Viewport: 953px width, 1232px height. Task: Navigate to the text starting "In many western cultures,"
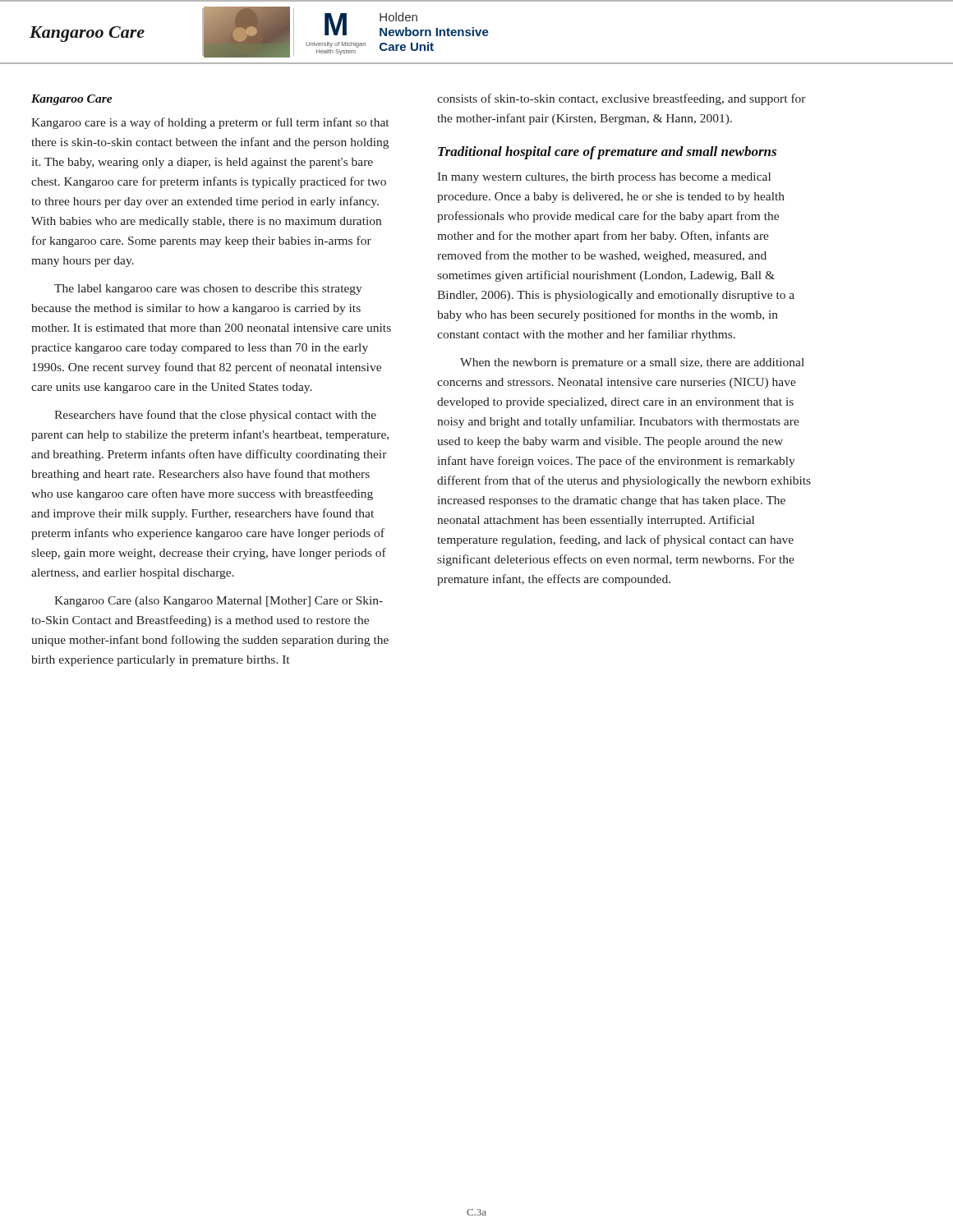pos(626,255)
